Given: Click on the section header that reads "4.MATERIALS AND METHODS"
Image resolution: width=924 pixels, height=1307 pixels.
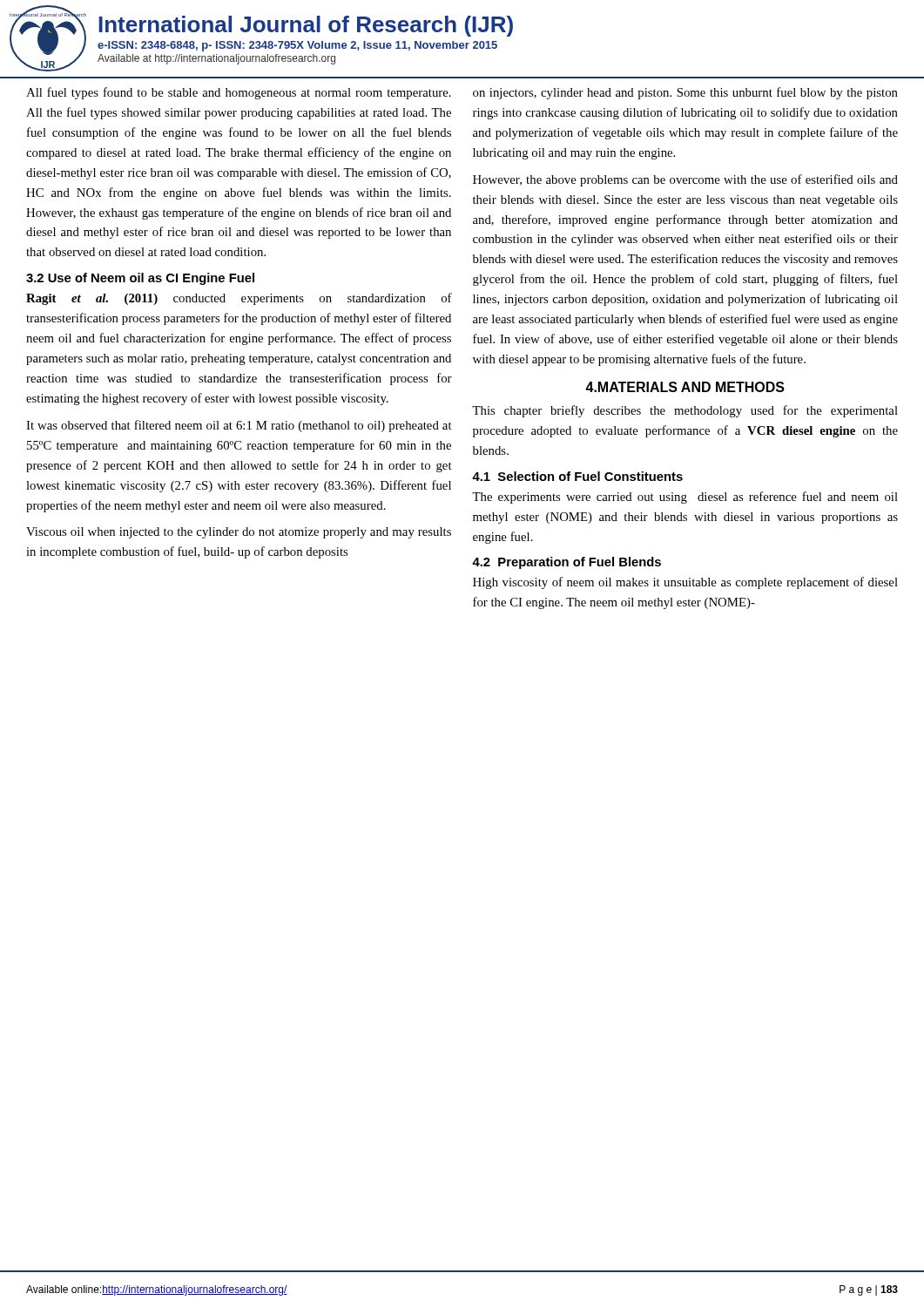Looking at the screenshot, I should (x=685, y=387).
